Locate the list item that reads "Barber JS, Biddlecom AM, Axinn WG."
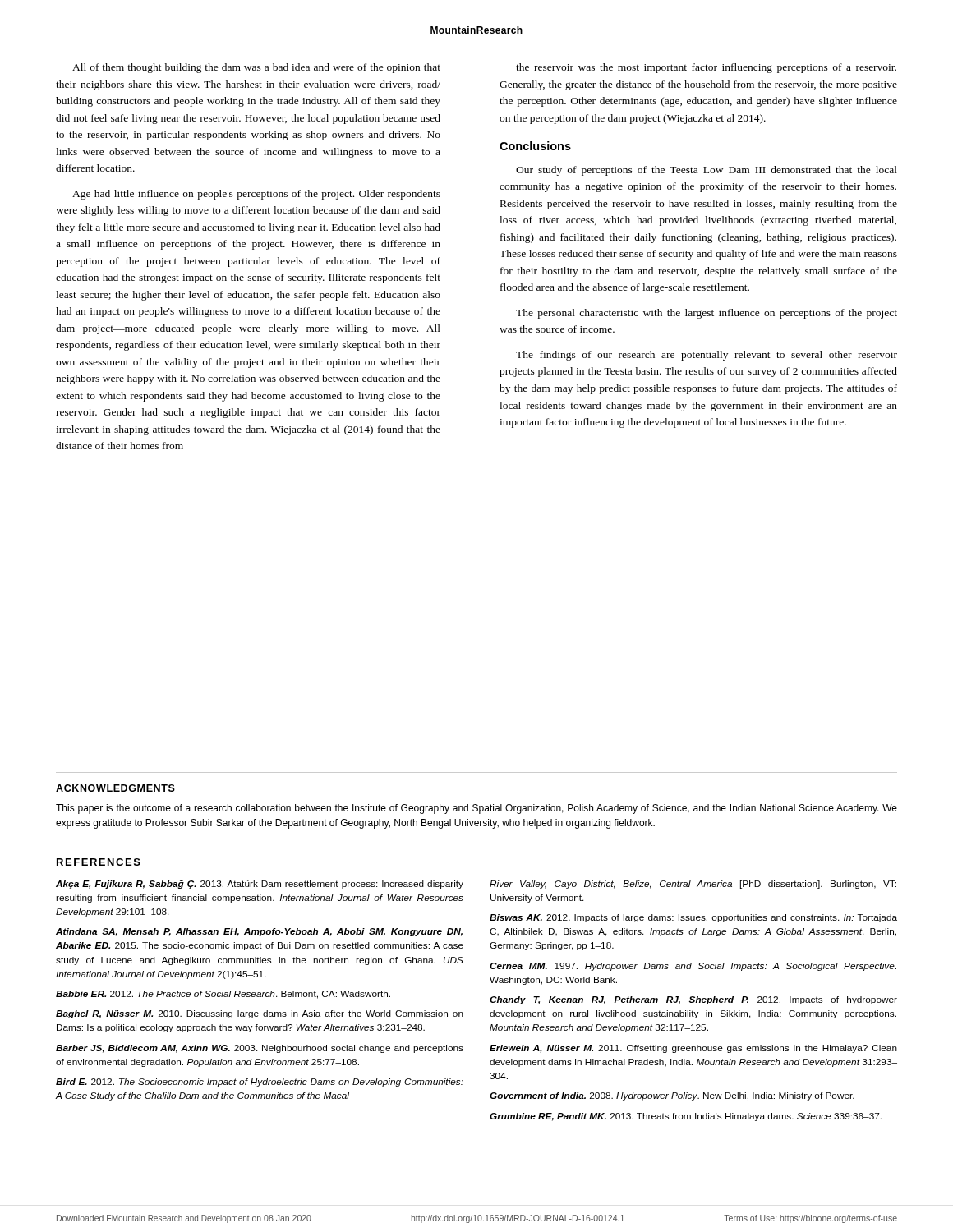This screenshot has width=953, height=1232. 260,1055
